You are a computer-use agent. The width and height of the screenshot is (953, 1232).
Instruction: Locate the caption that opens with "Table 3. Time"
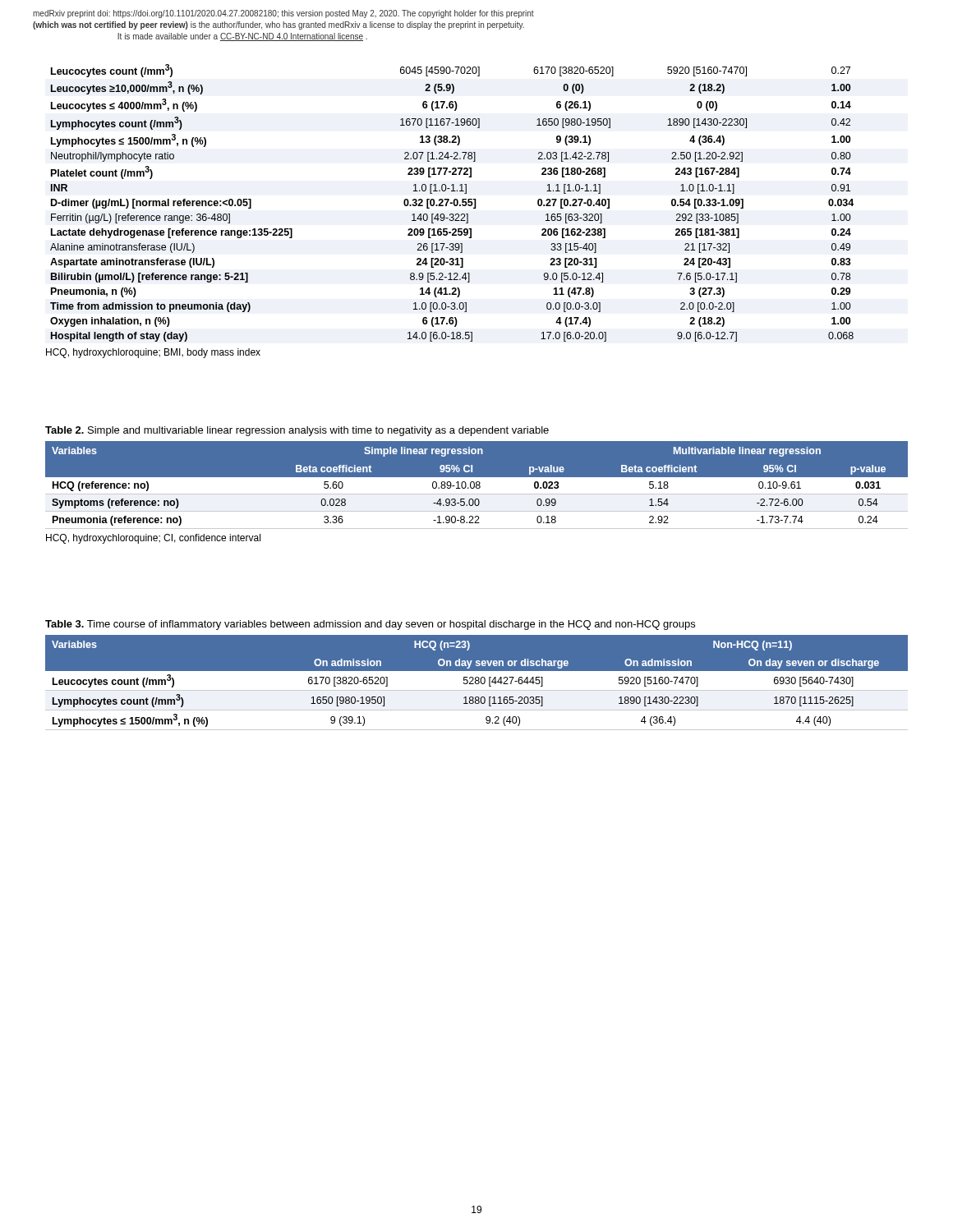[370, 624]
